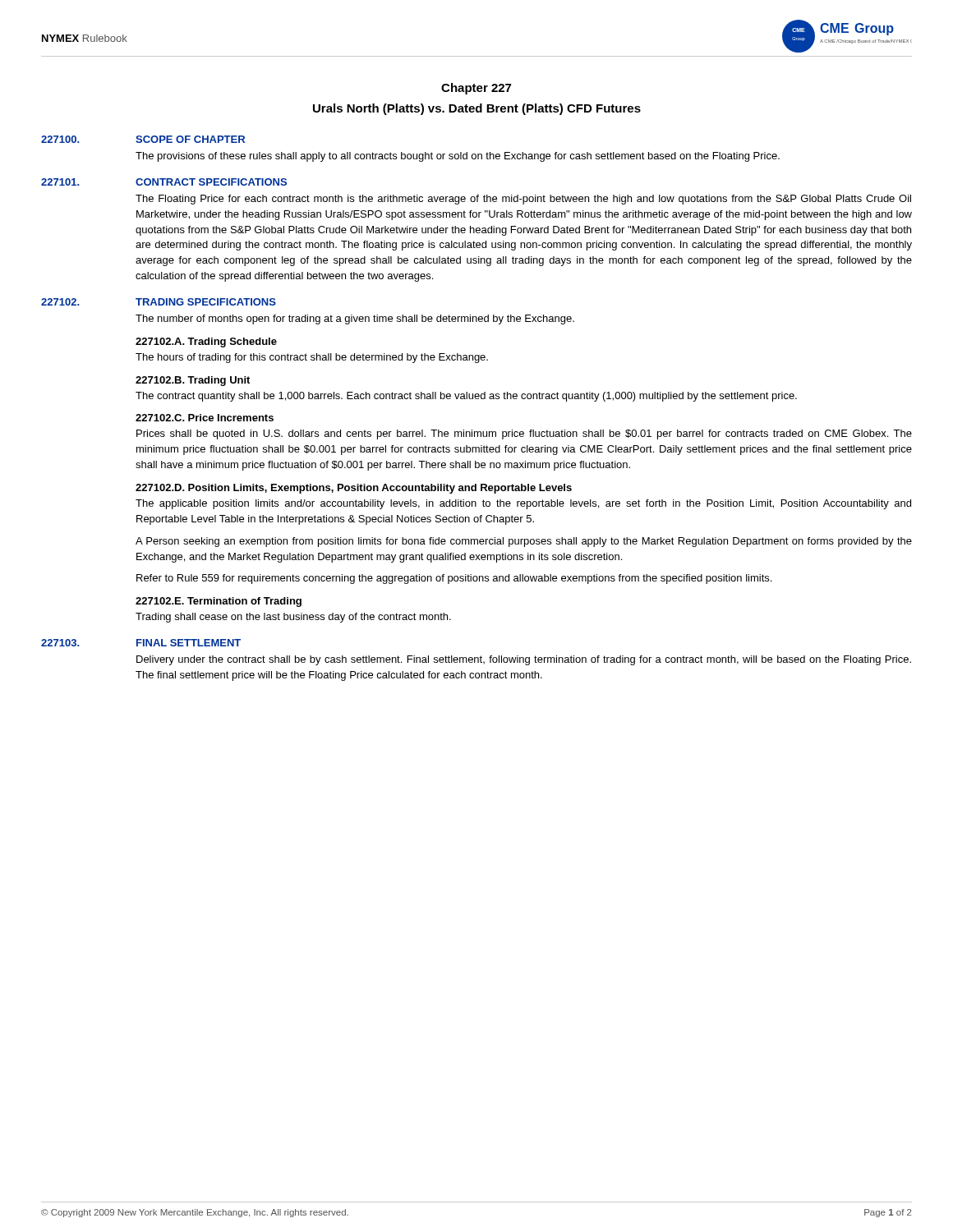Screen dimensions: 1232x953
Task: Select the text block containing "The number of months open for"
Action: [355, 318]
